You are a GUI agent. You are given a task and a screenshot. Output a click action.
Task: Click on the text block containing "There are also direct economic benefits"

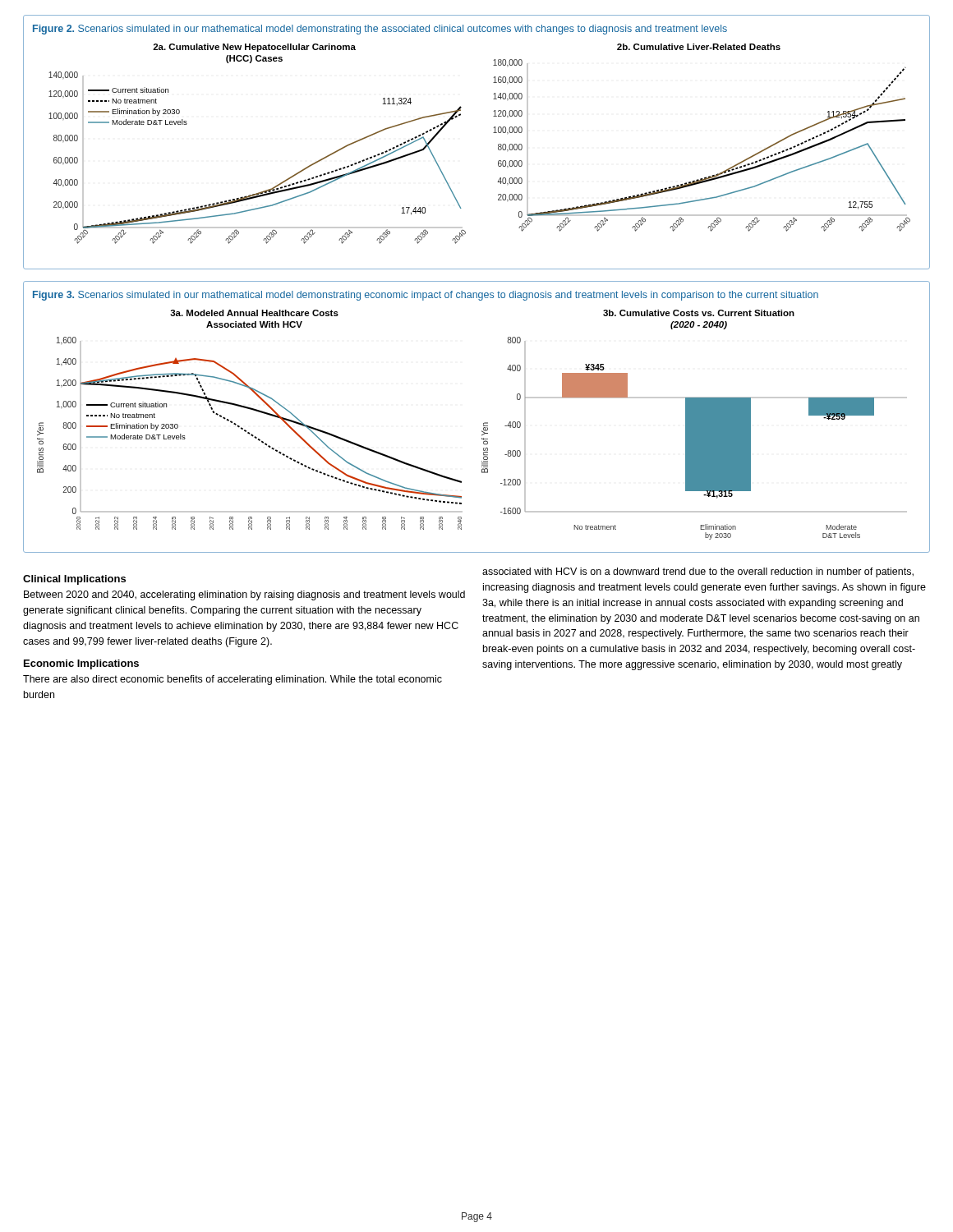[232, 687]
